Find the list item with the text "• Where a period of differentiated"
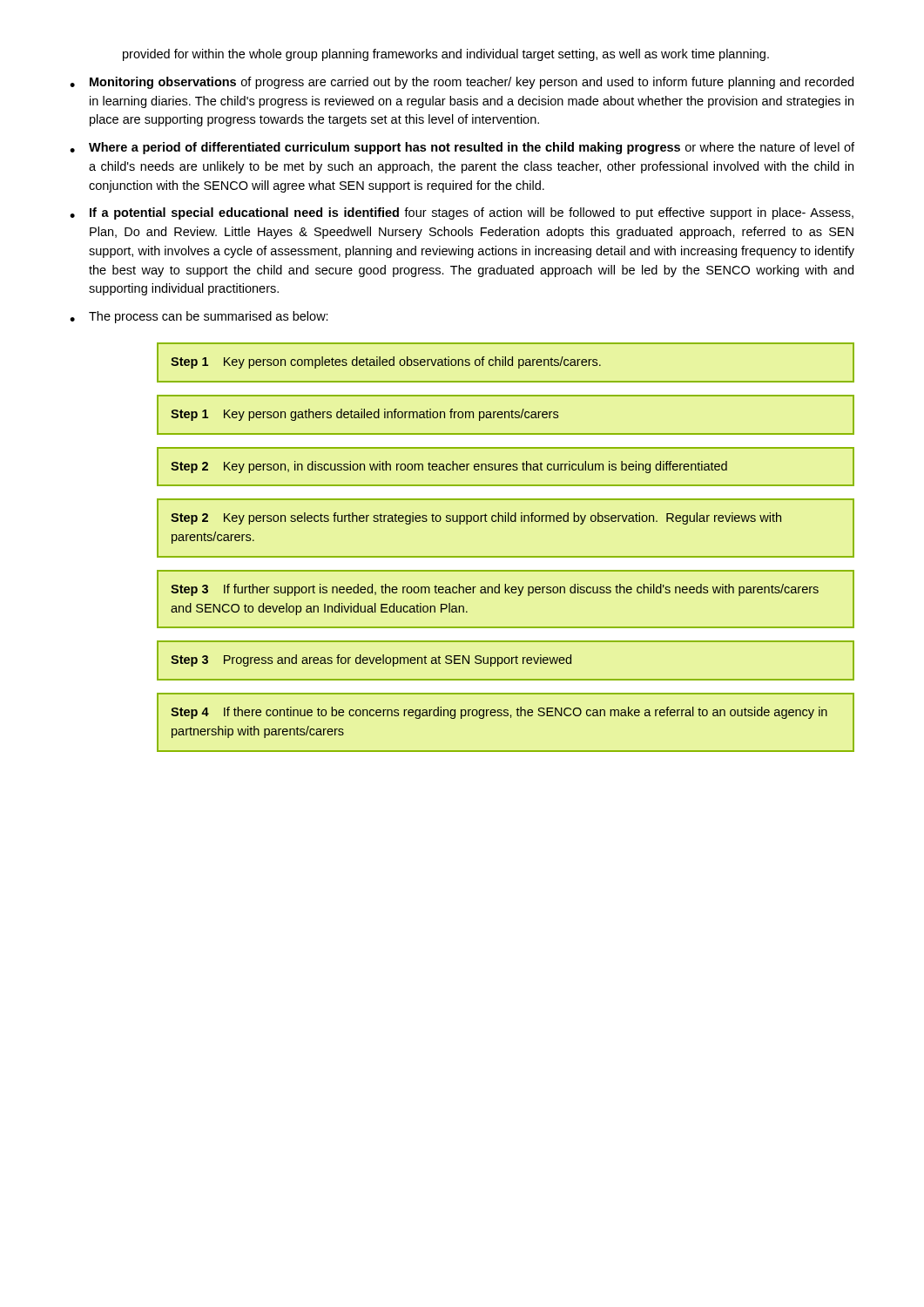 (462, 167)
